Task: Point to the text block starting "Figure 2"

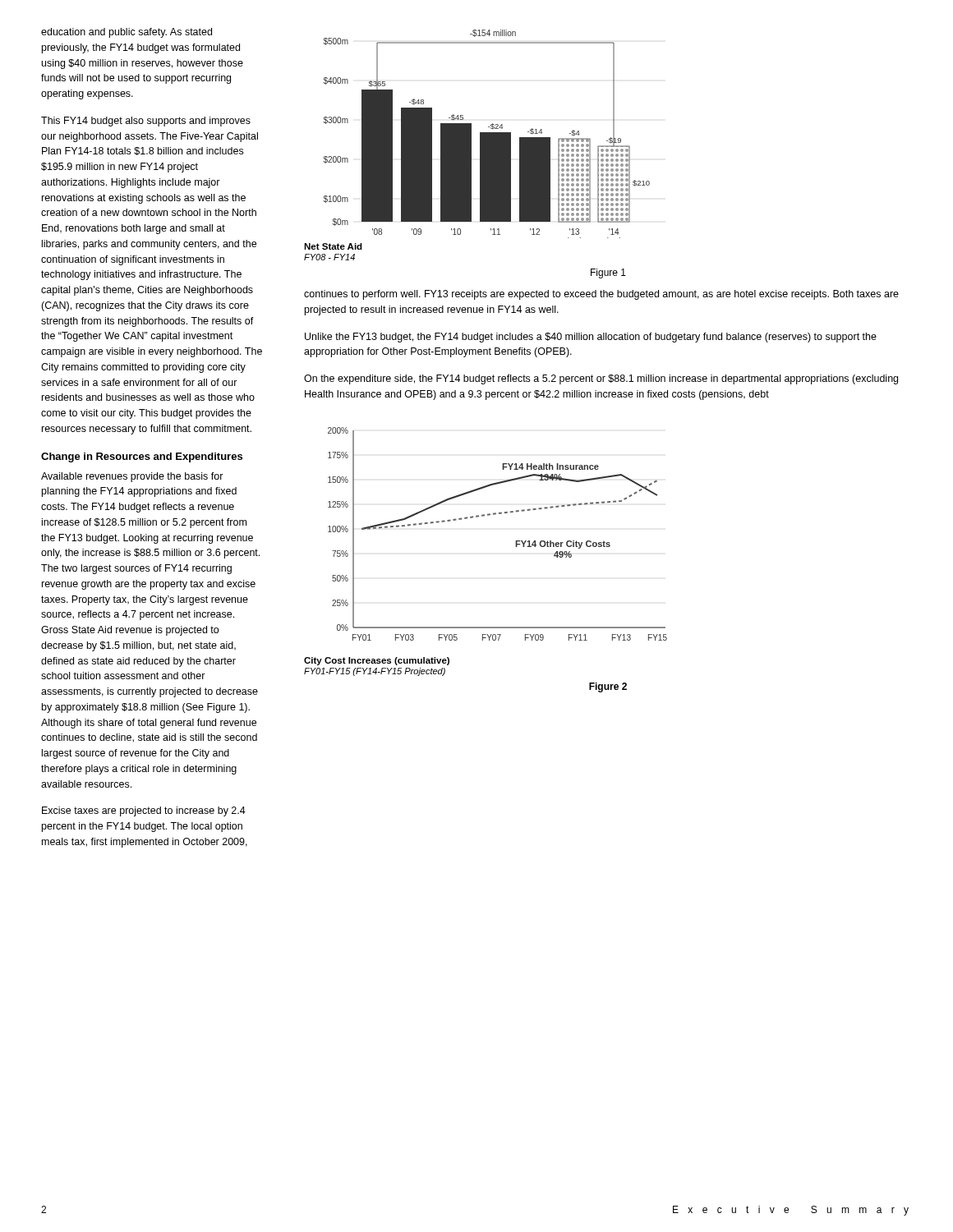Action: pyautogui.click(x=608, y=686)
